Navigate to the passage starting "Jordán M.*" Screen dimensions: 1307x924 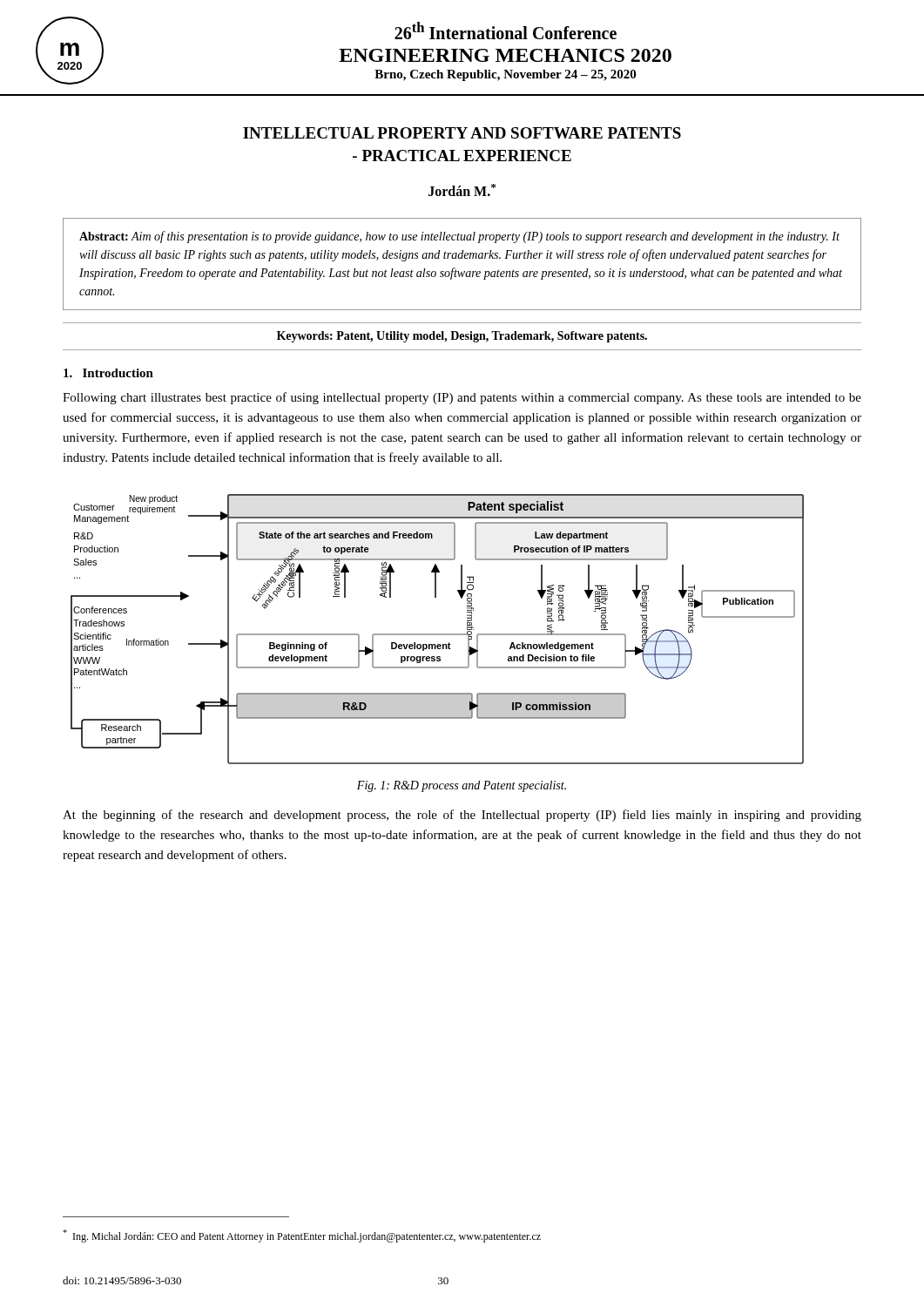pyautogui.click(x=462, y=190)
